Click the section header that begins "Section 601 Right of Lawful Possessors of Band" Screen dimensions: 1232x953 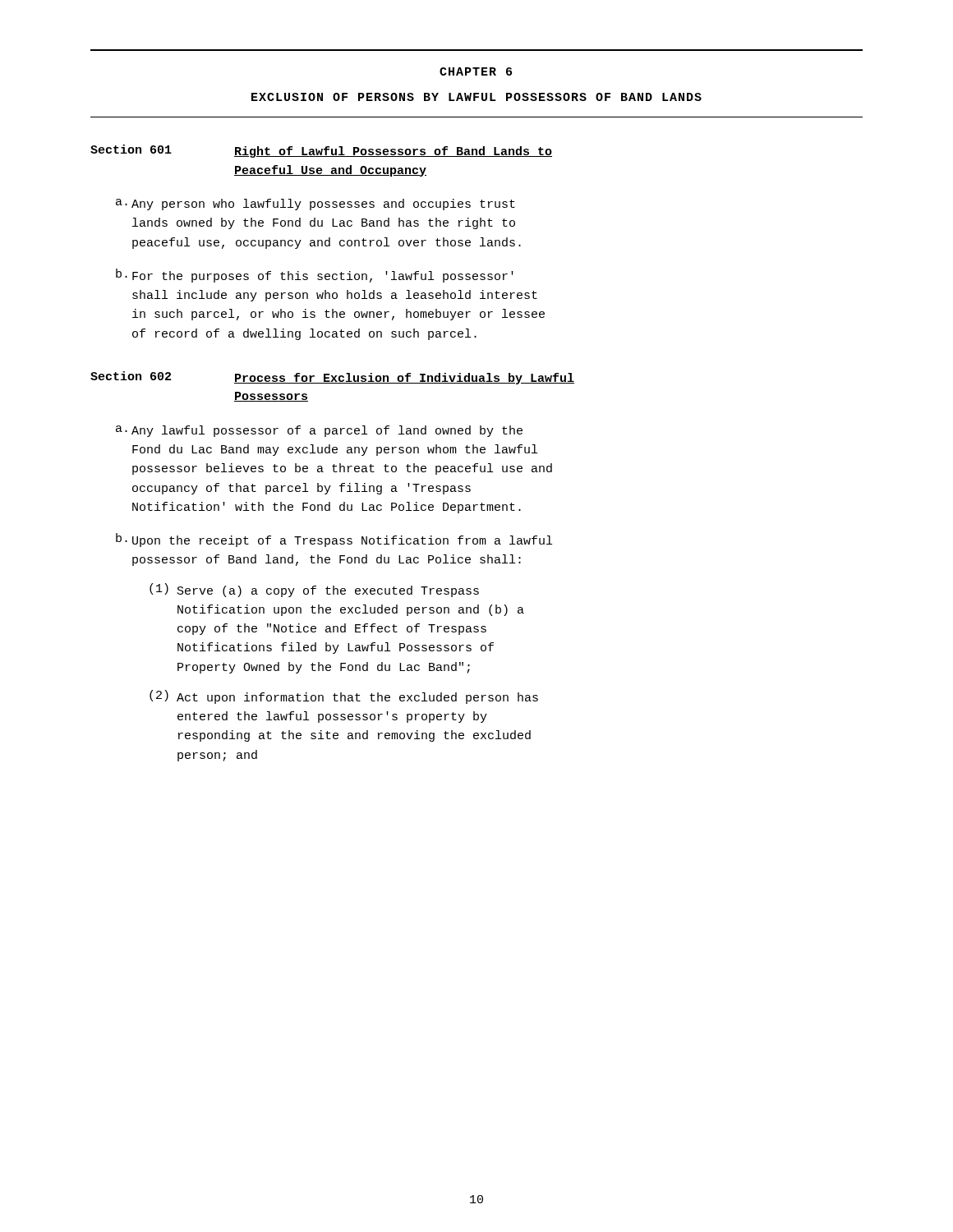(x=321, y=162)
